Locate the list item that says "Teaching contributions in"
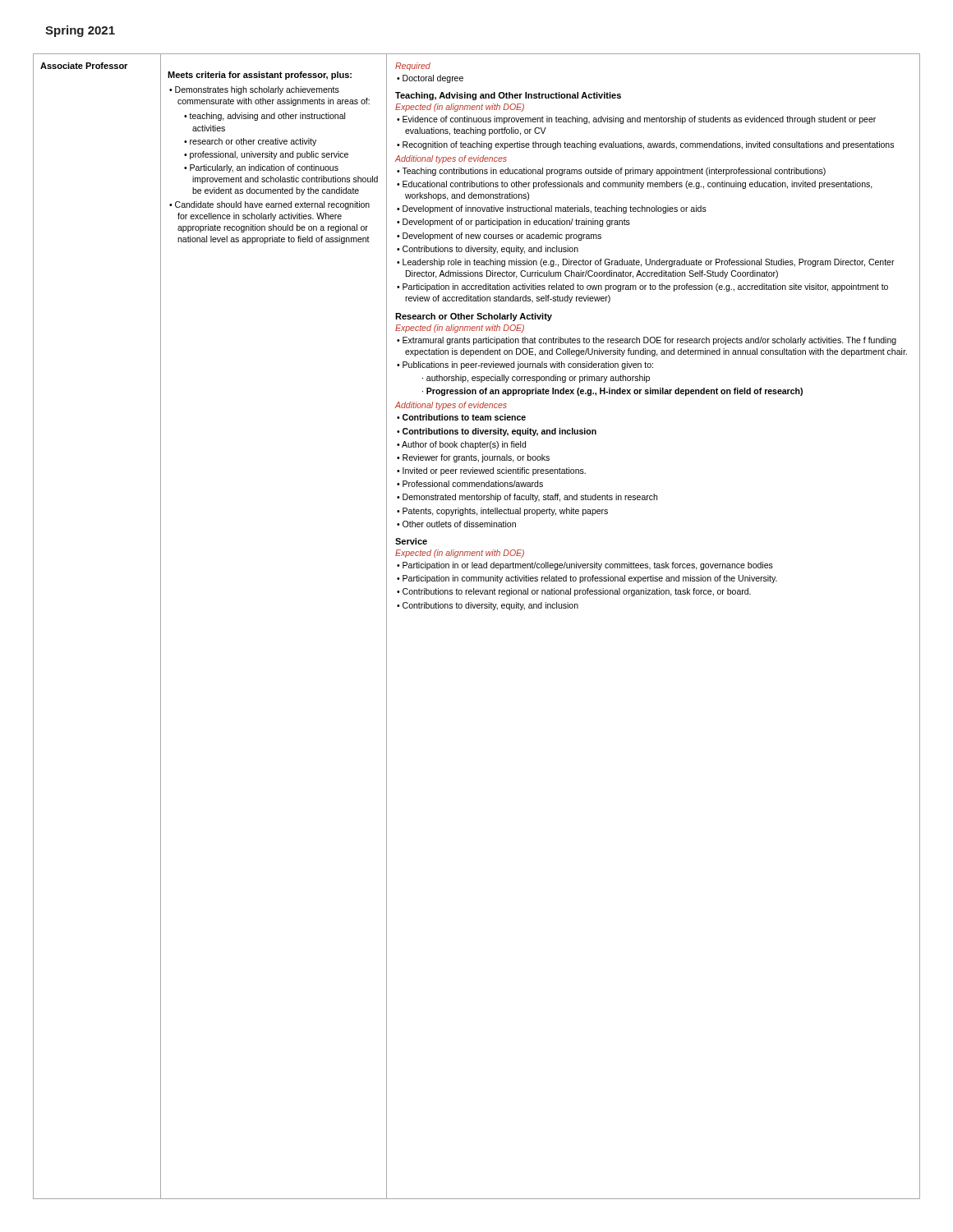 pyautogui.click(x=611, y=172)
